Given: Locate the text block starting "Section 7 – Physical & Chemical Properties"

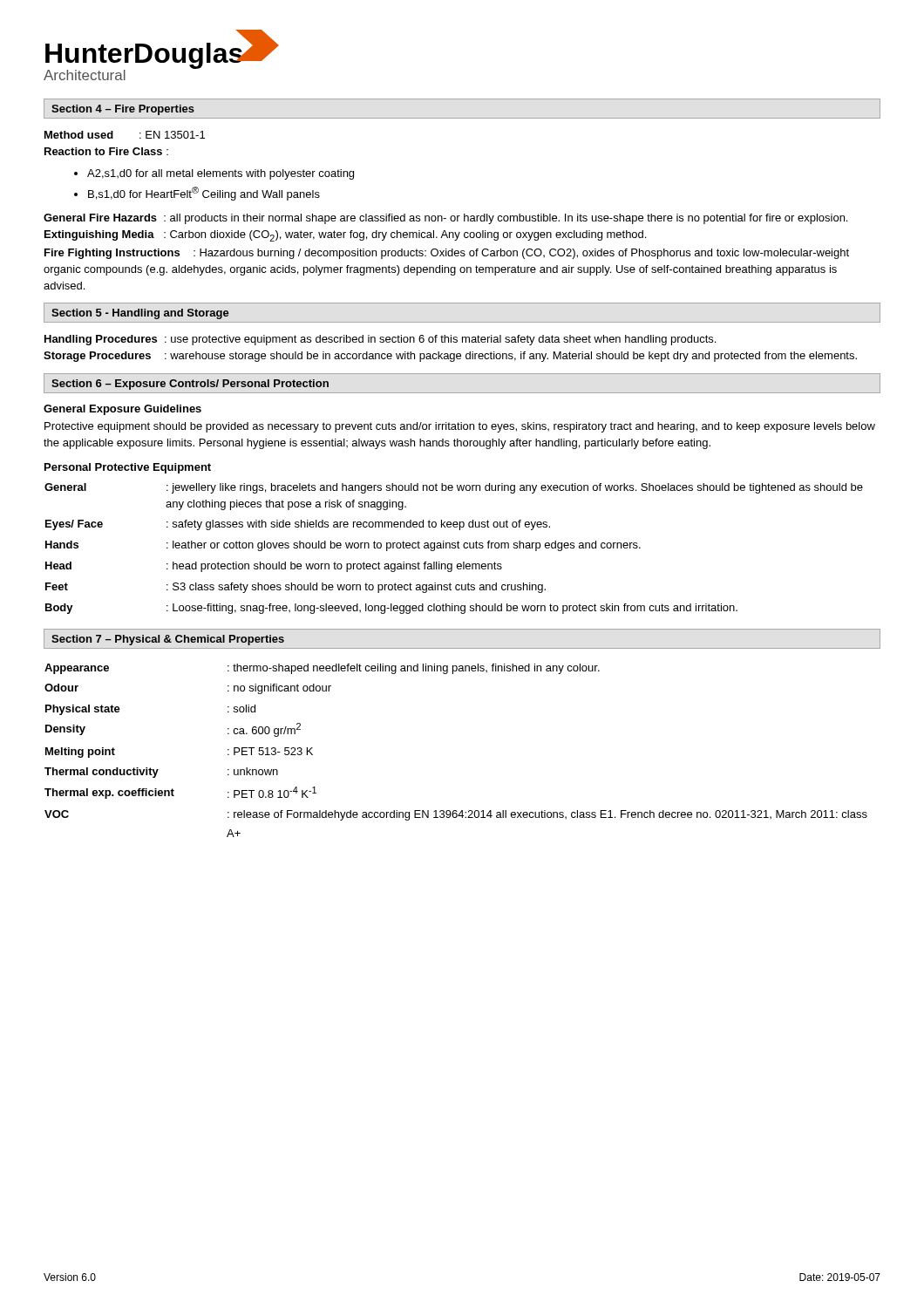Looking at the screenshot, I should [x=168, y=638].
